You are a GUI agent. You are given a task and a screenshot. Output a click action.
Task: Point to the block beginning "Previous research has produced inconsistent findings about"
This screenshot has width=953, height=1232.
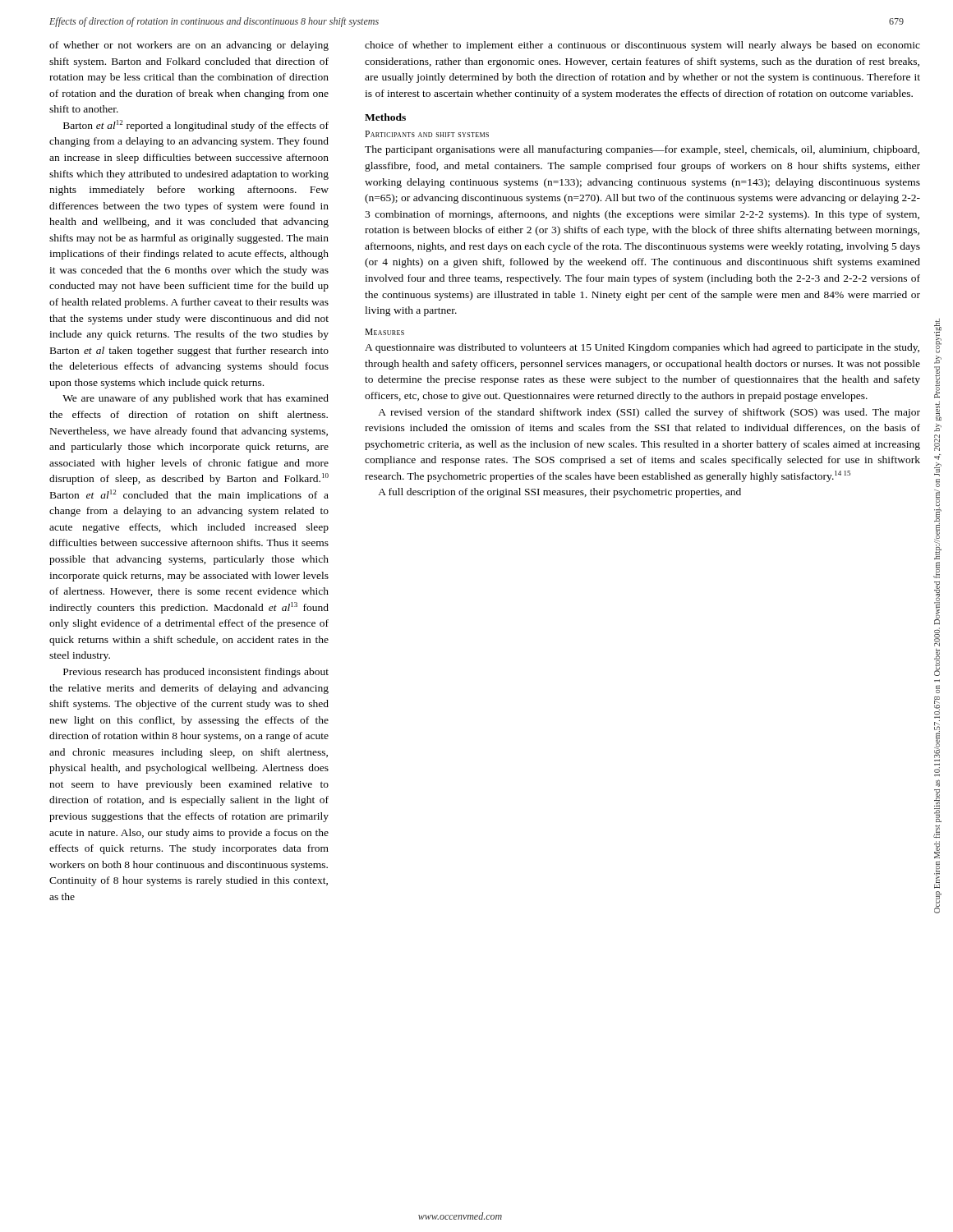click(189, 784)
